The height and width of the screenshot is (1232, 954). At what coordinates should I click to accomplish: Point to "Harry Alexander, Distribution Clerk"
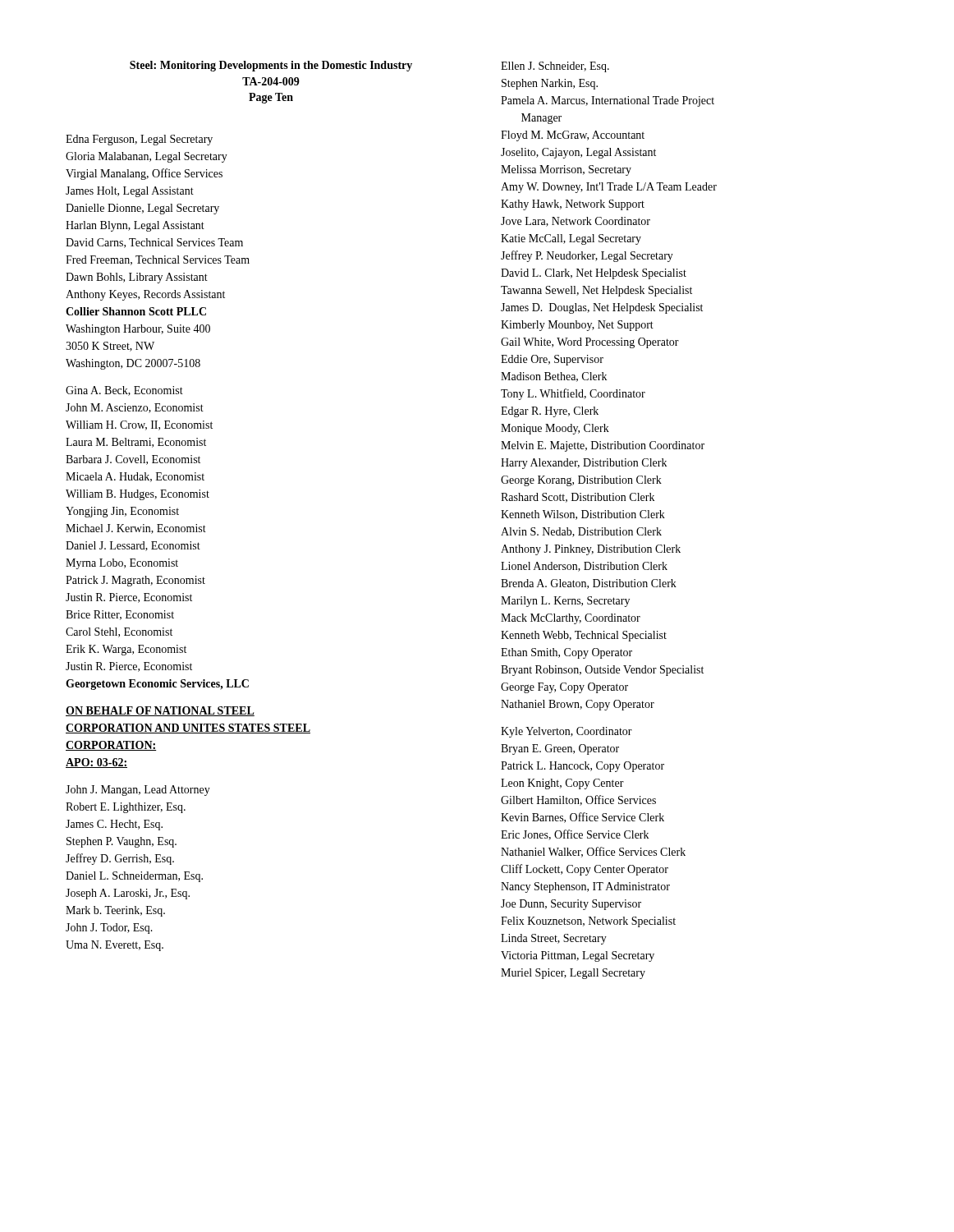pyautogui.click(x=584, y=463)
